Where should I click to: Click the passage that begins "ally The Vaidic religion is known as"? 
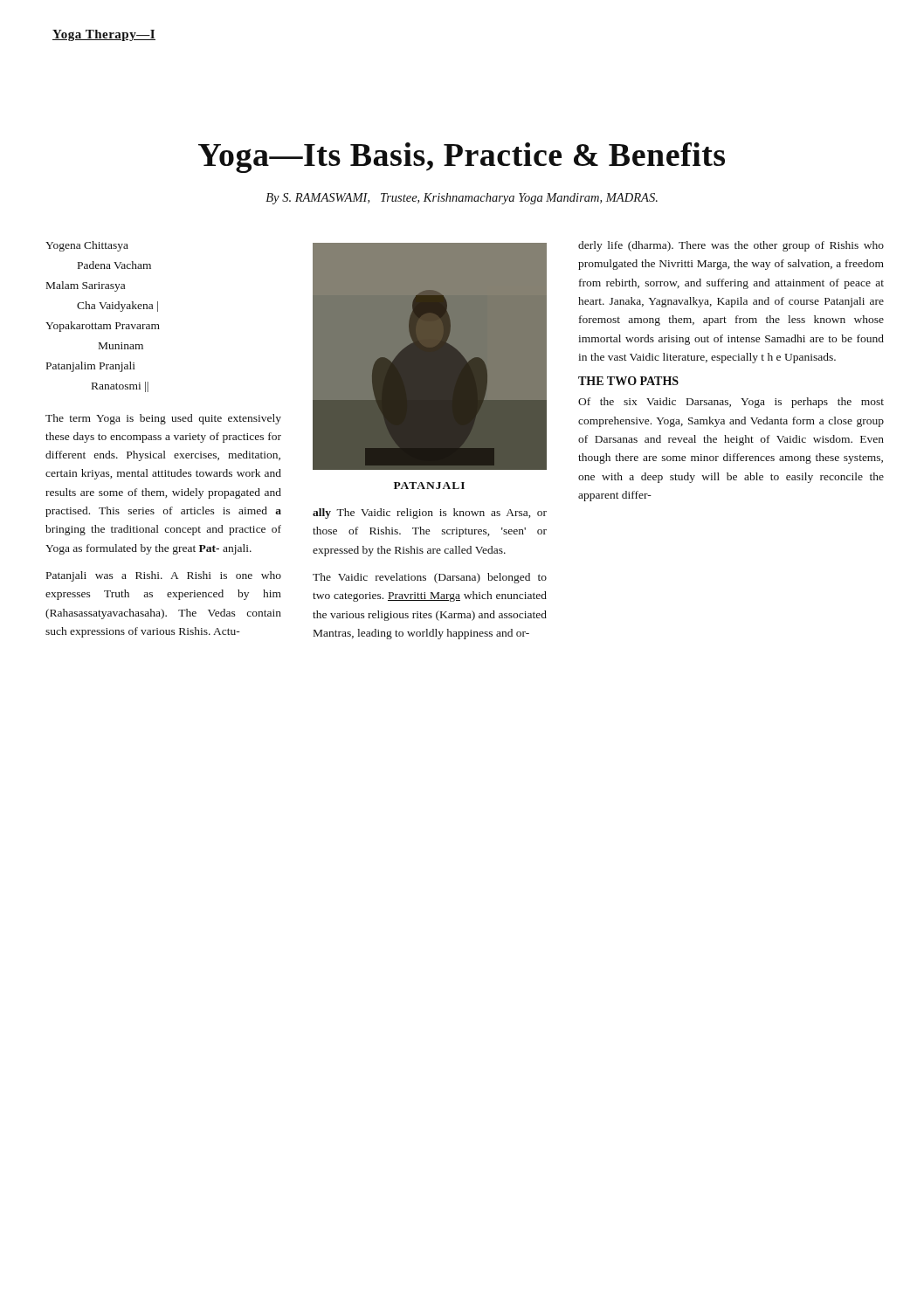click(430, 573)
